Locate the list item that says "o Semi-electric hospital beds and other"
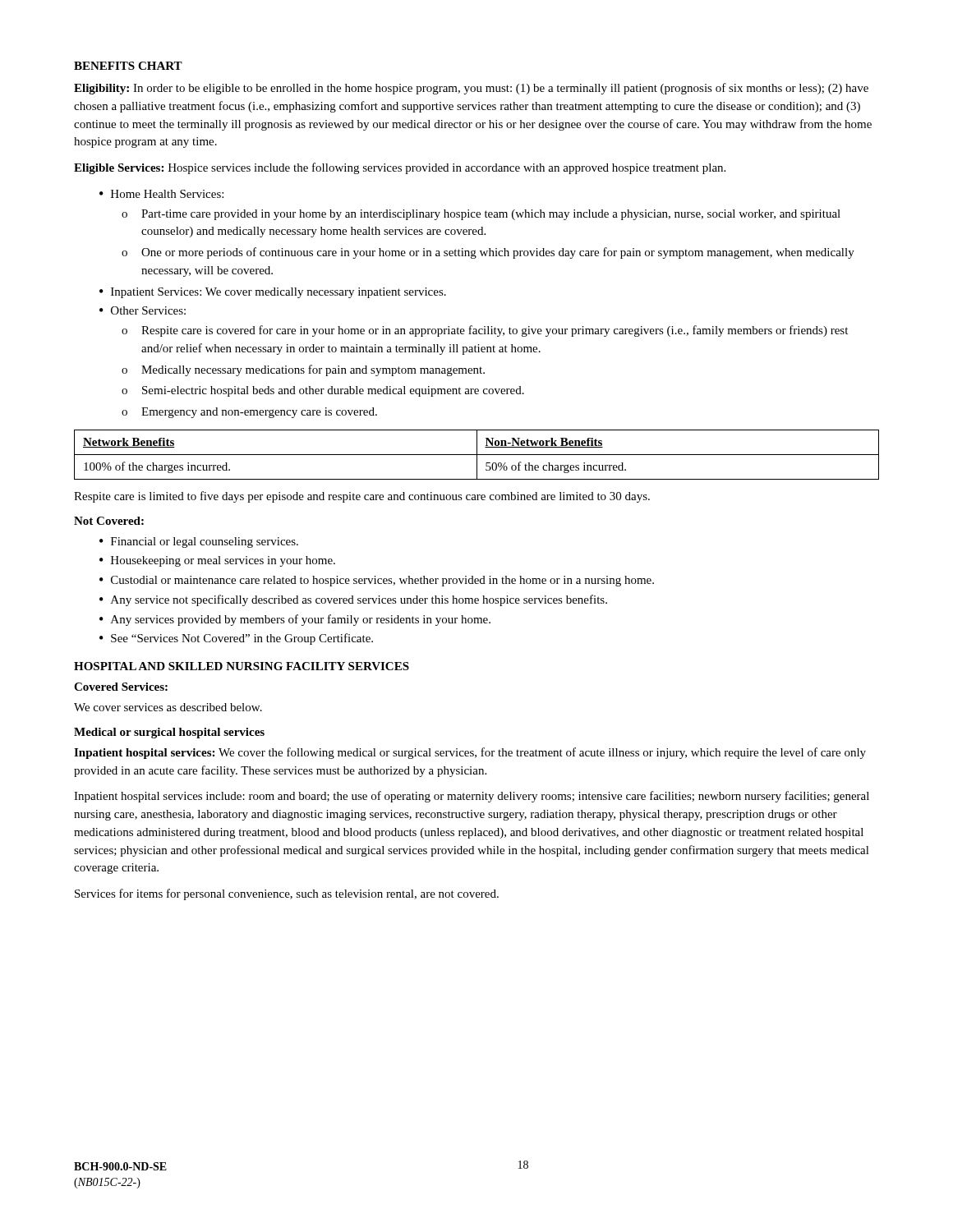 click(323, 391)
